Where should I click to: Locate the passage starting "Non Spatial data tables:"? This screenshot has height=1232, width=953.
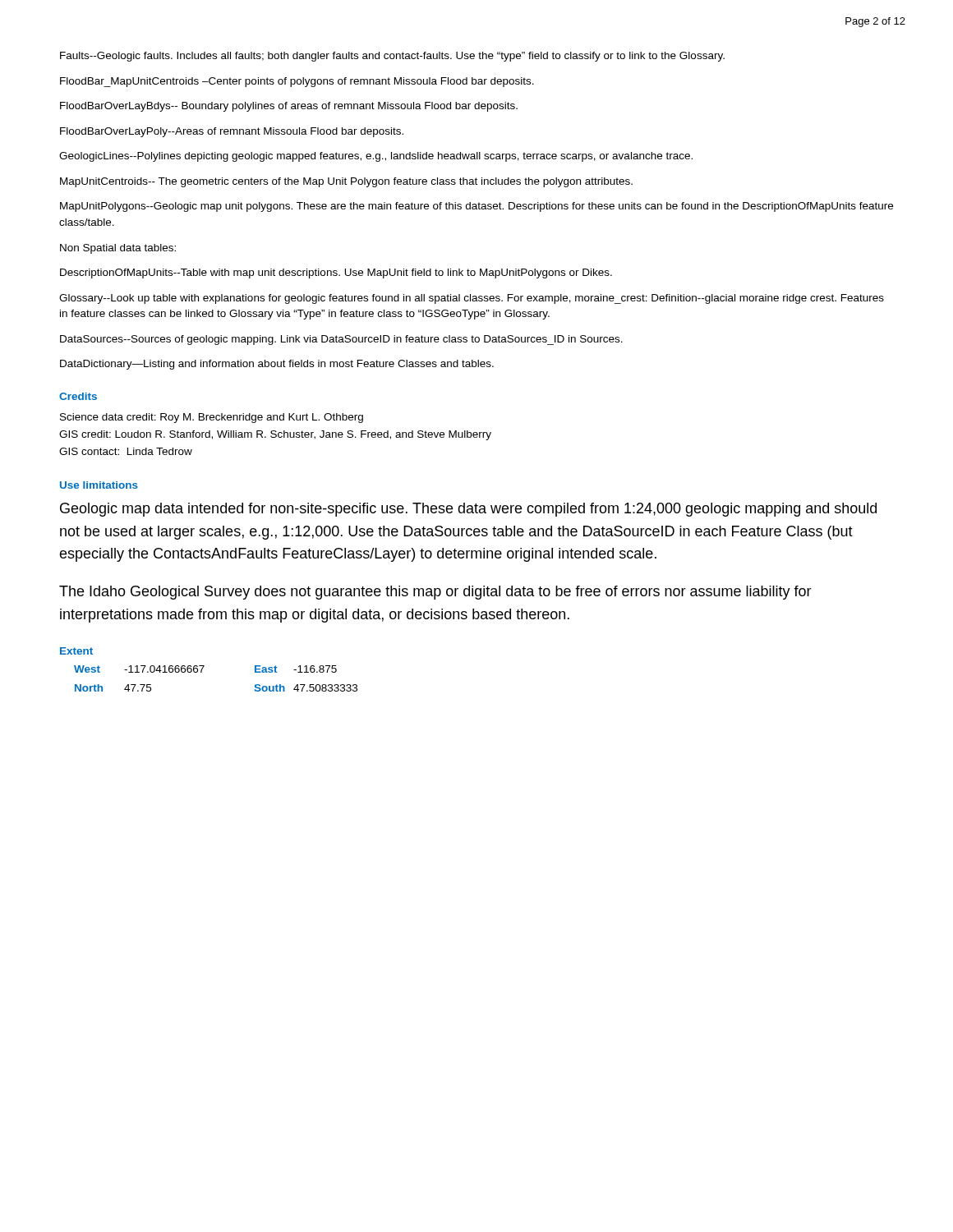point(118,247)
